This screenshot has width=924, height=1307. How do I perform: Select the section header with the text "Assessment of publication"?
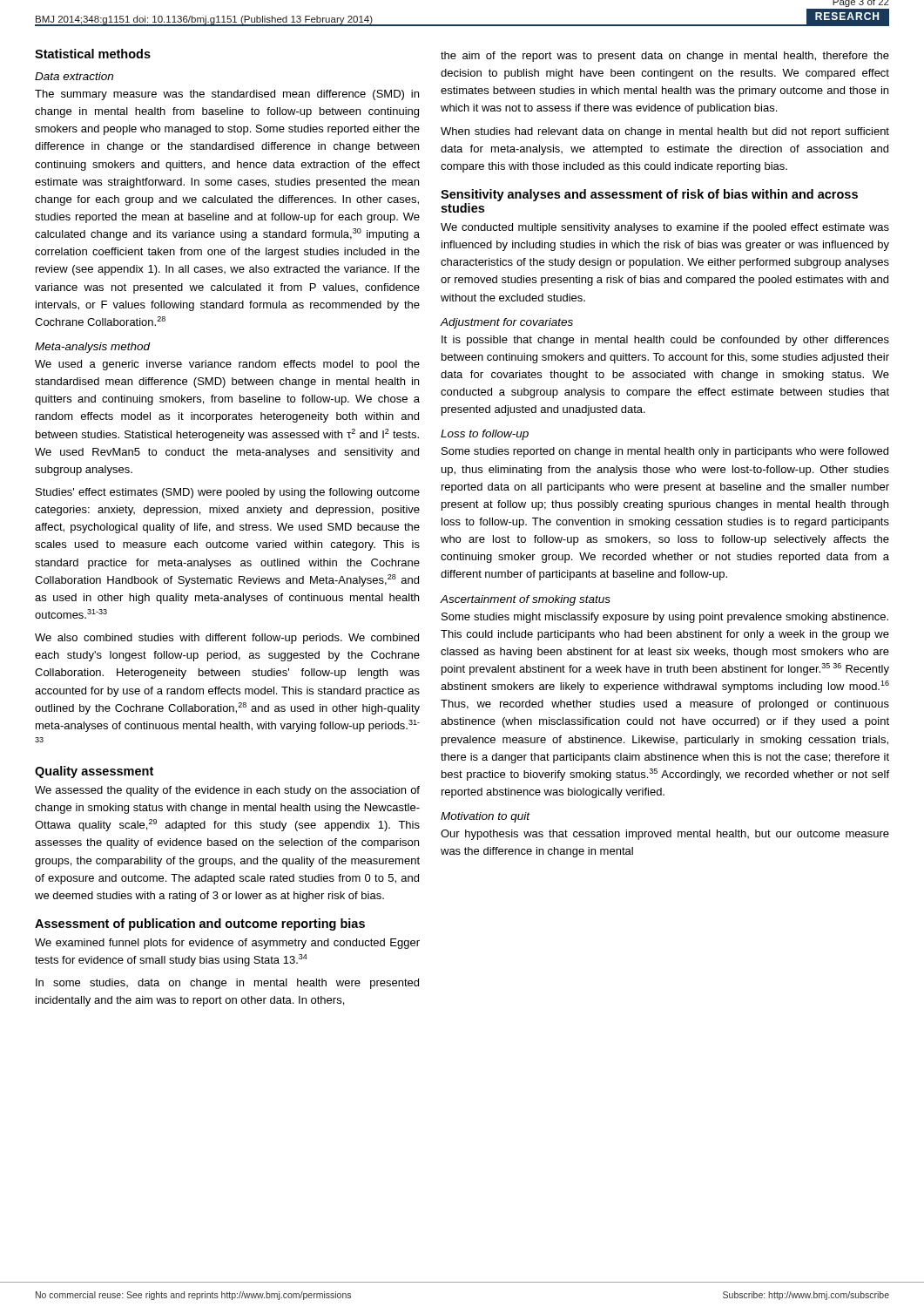click(200, 924)
